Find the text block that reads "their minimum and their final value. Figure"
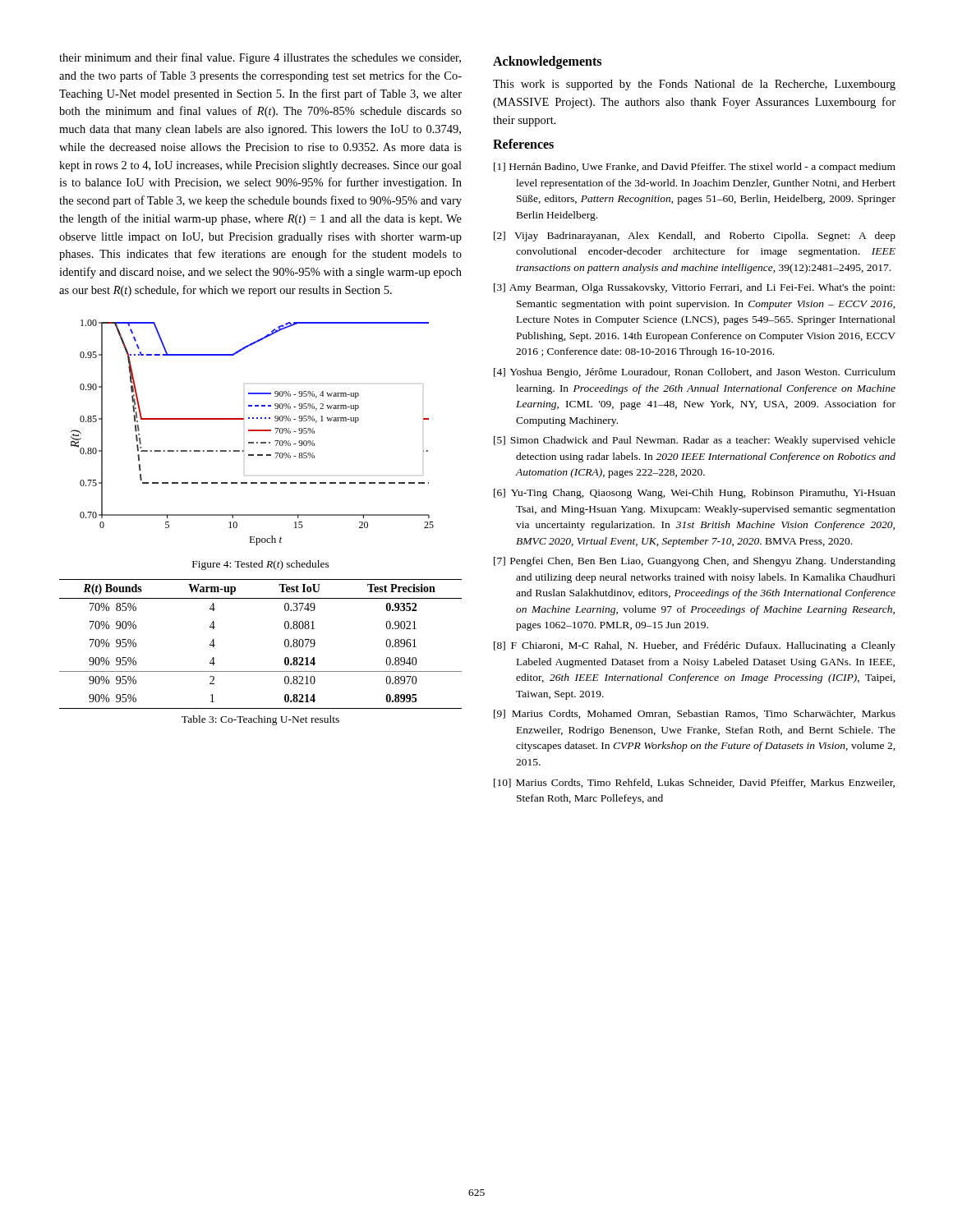This screenshot has width=953, height=1232. tap(260, 174)
